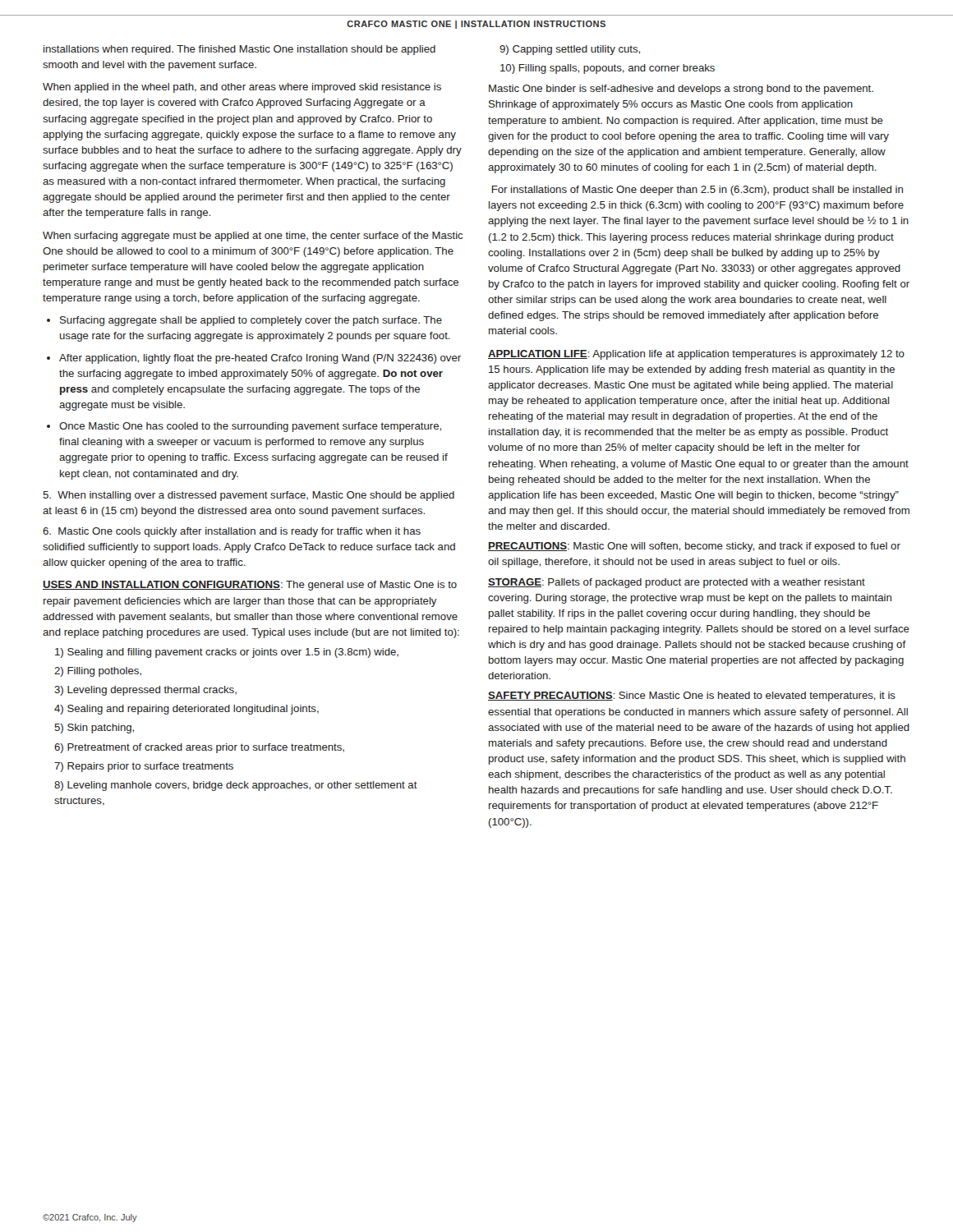The height and width of the screenshot is (1232, 953).
Task: Locate the region starting "installations when required. The finished Mastic One installation"
Action: [254, 57]
